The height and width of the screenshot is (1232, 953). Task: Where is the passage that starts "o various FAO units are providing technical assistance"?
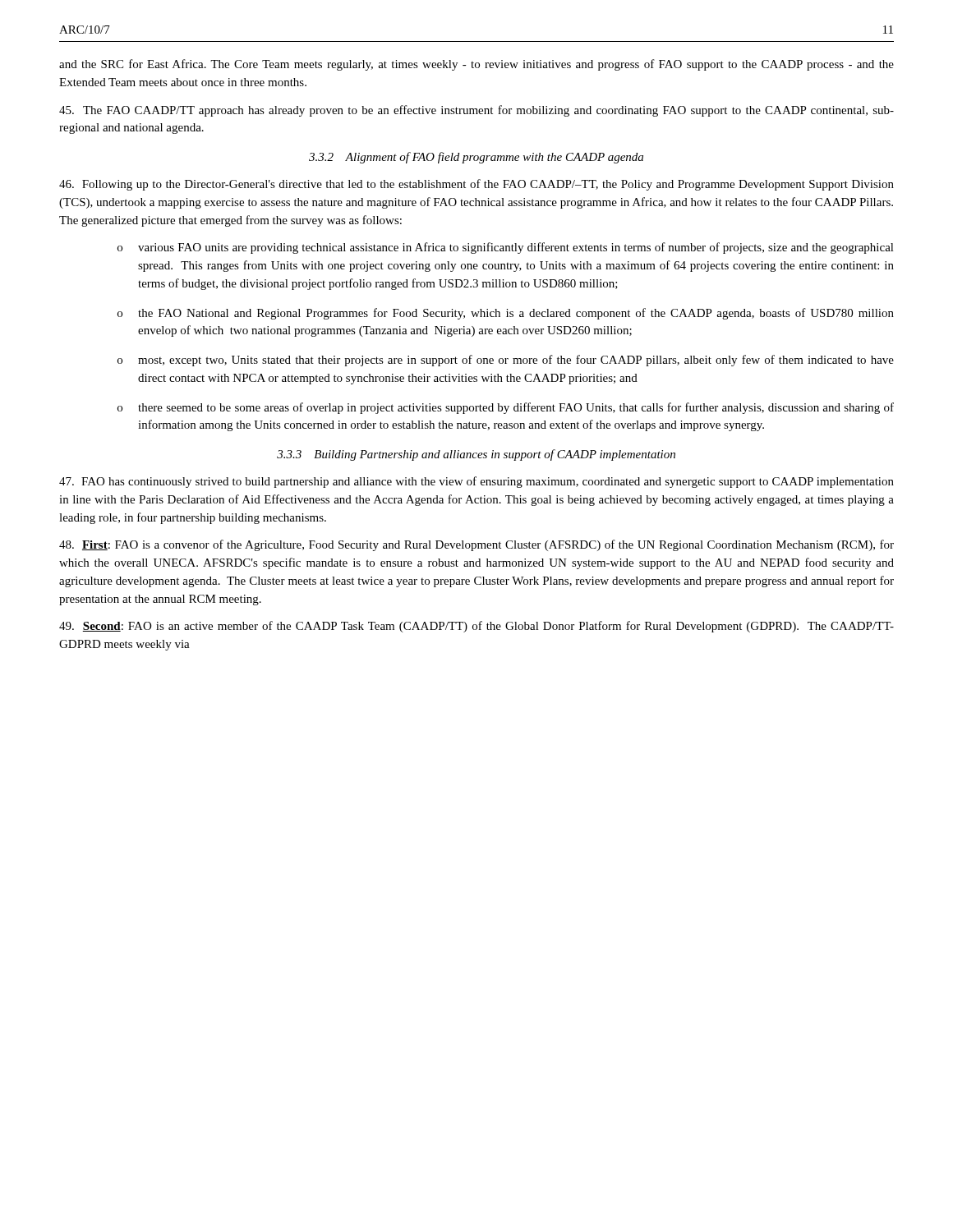[x=501, y=266]
